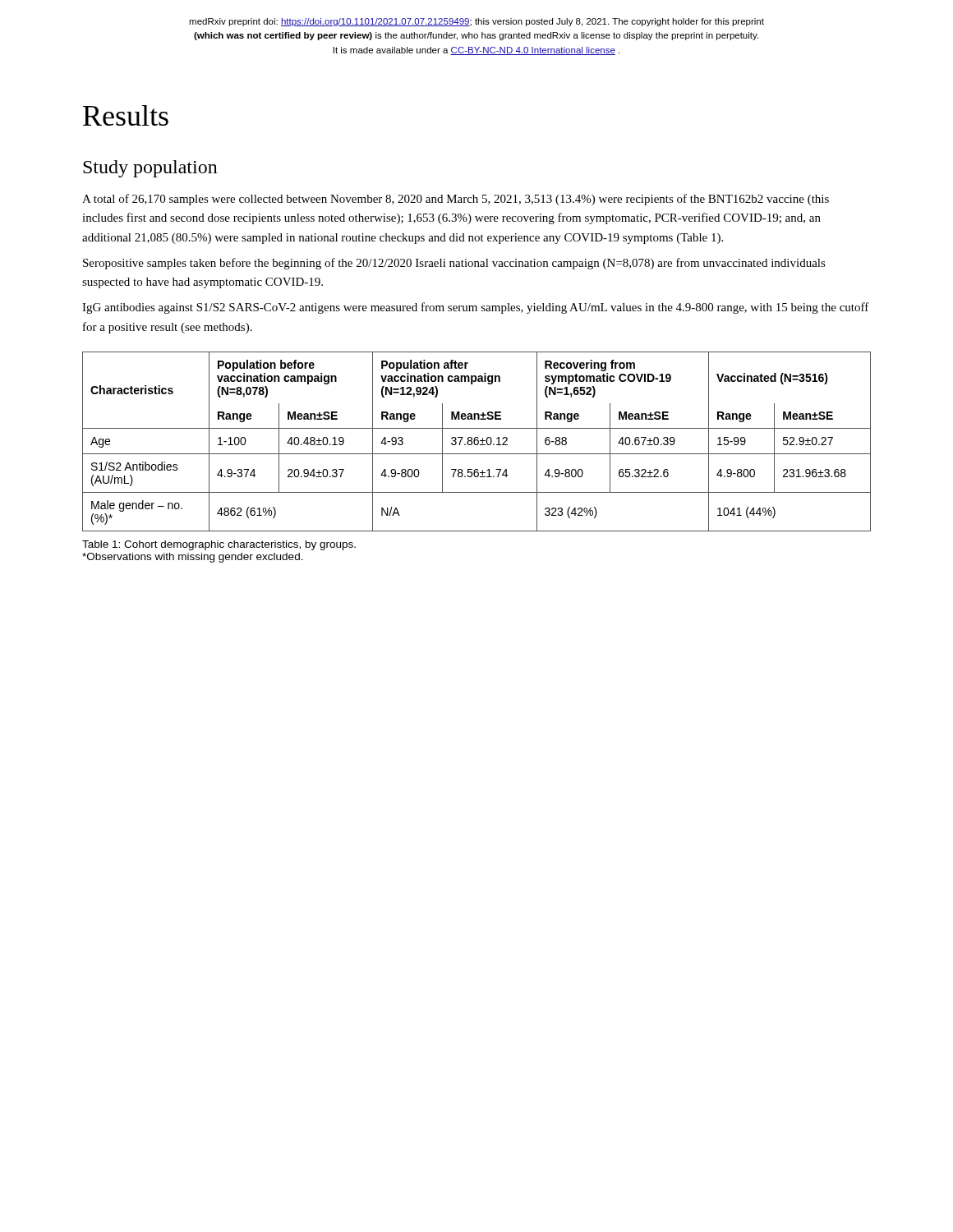953x1232 pixels.
Task: Click the caption
Action: point(219,550)
